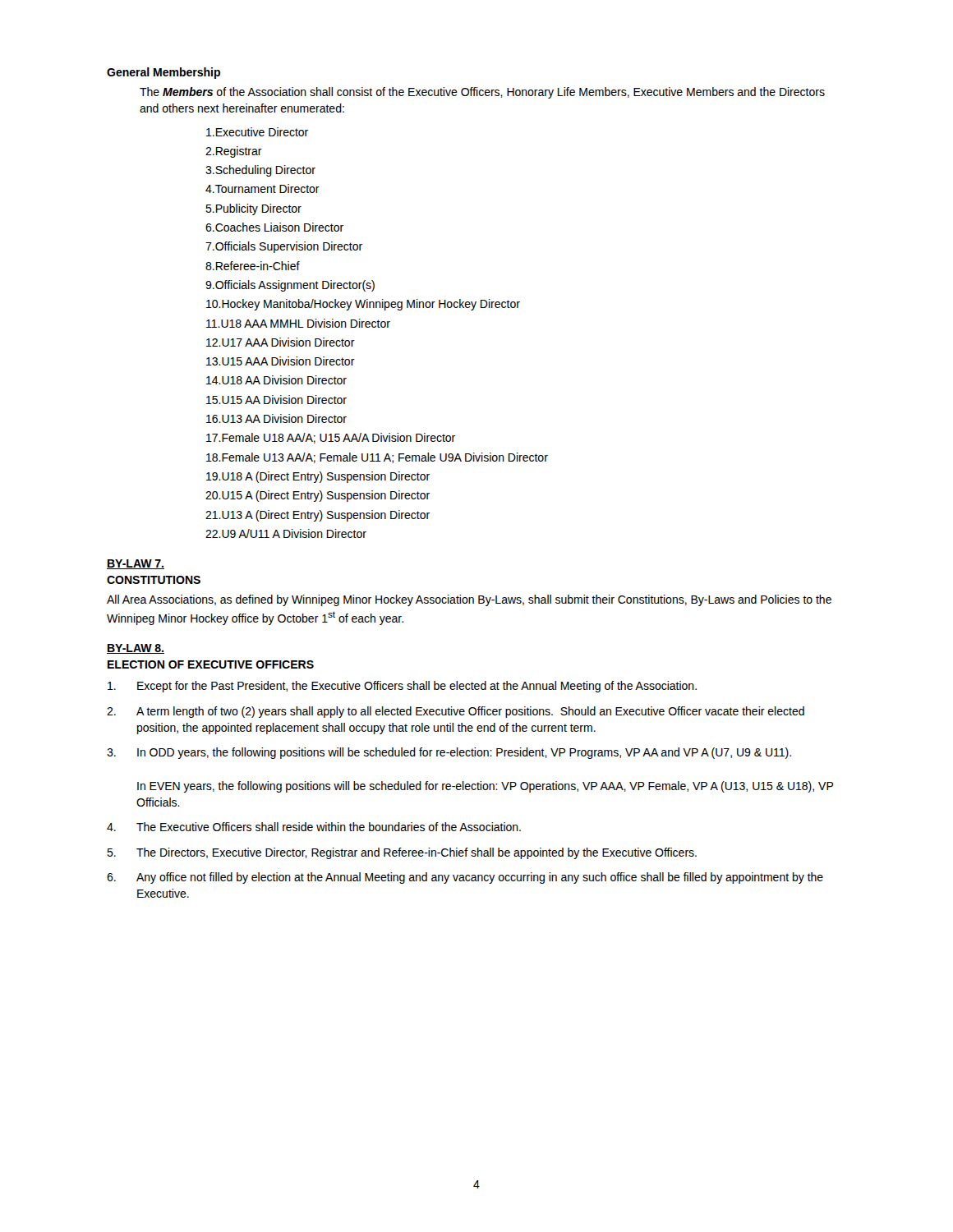Click where it says "20.U15 A (Direct Entry) Suspension Director"
The width and height of the screenshot is (953, 1232).
pyautogui.click(x=318, y=496)
